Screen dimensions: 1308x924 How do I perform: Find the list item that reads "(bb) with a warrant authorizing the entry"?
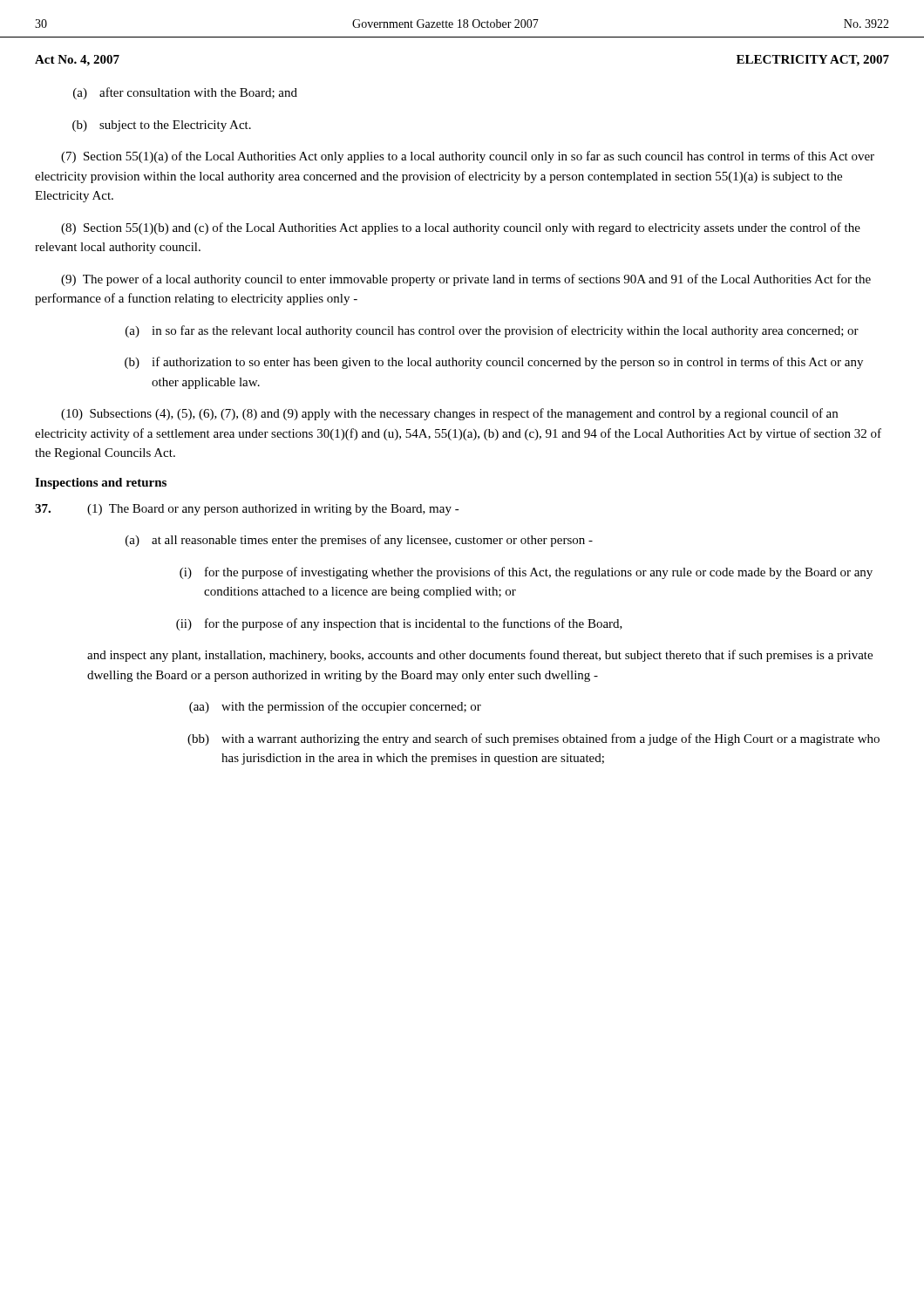pos(514,748)
